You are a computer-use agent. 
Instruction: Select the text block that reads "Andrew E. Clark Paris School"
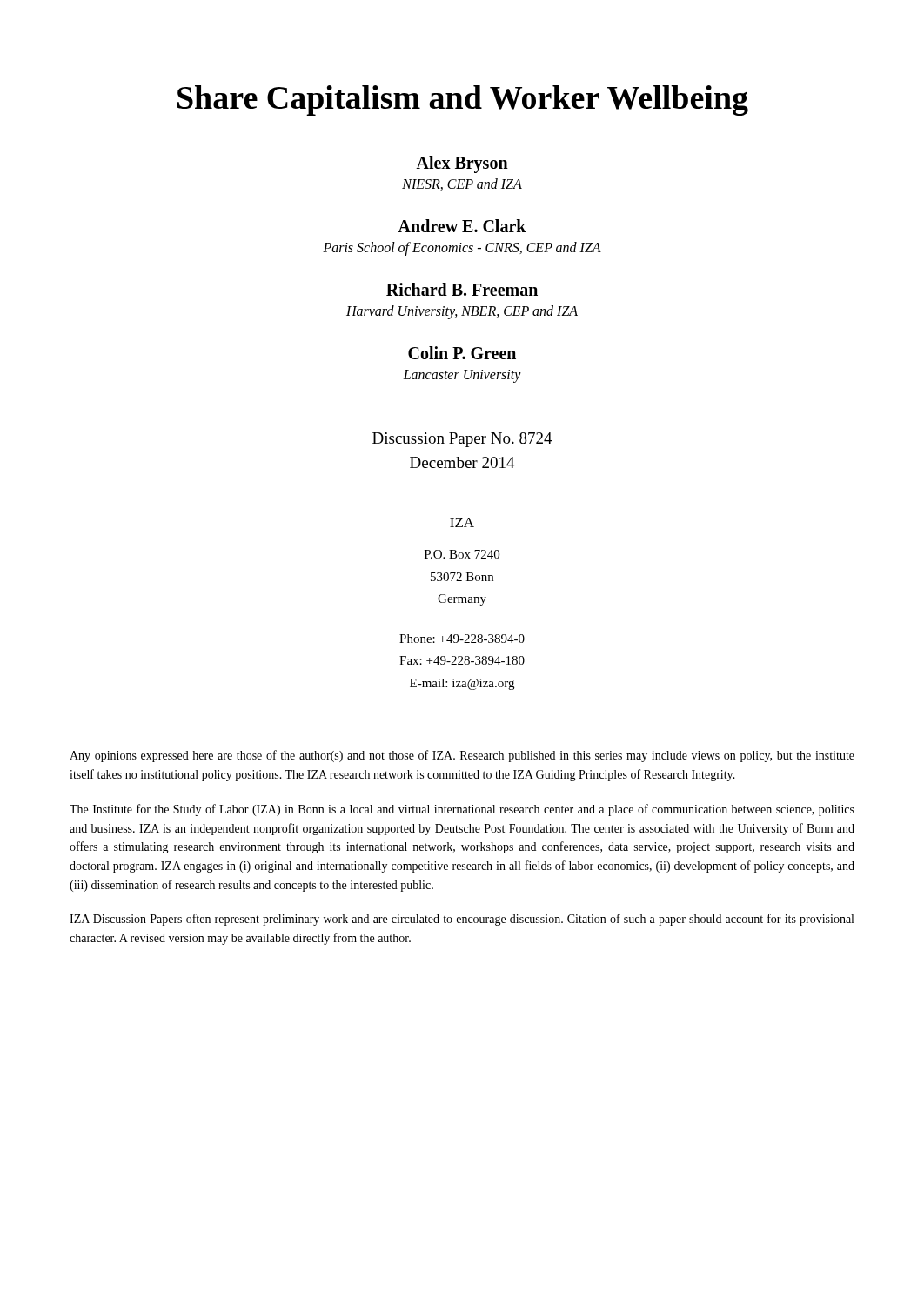click(x=462, y=236)
